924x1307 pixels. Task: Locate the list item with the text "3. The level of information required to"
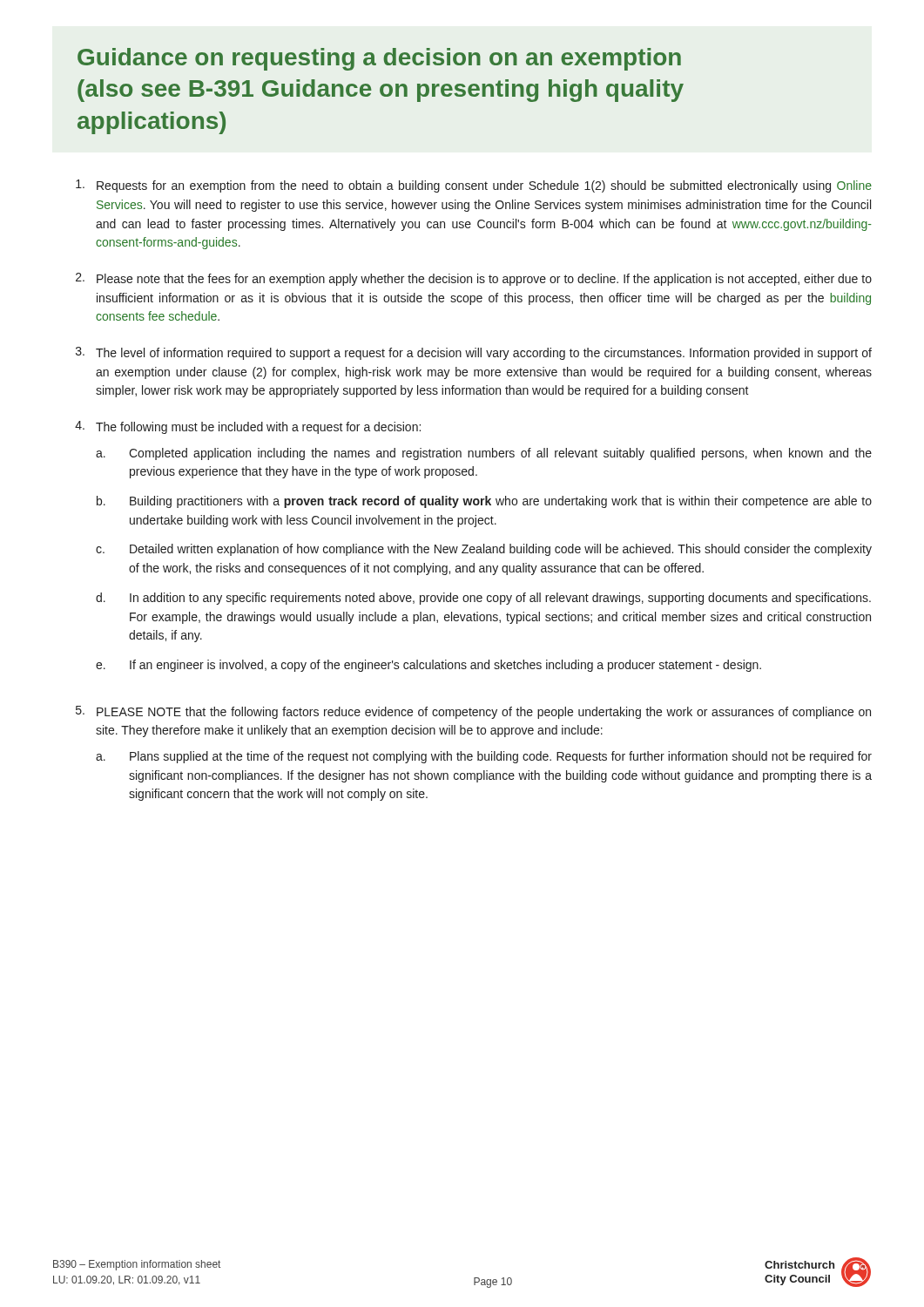point(462,372)
